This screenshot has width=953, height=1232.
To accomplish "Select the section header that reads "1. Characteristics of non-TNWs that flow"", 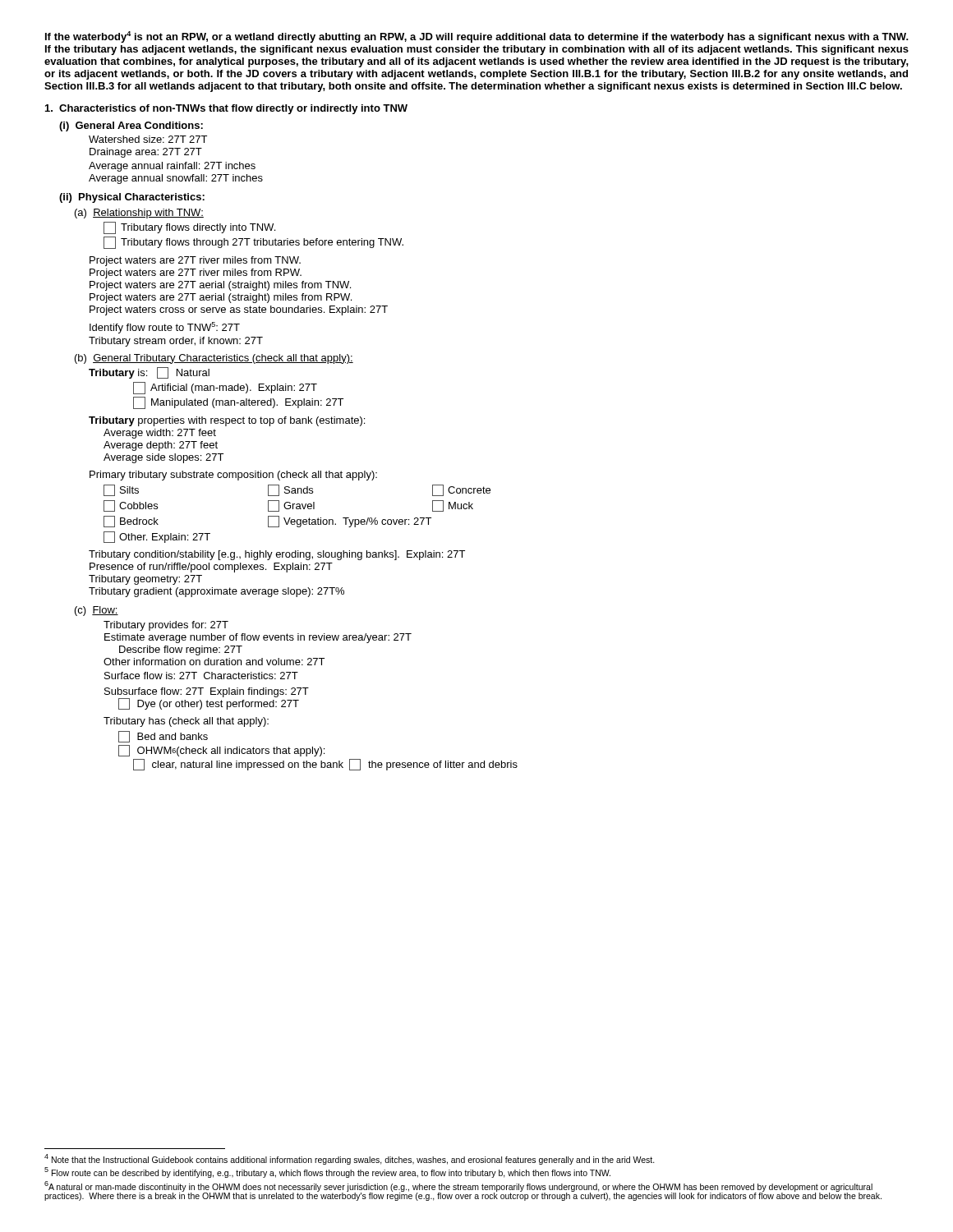I will [x=226, y=108].
